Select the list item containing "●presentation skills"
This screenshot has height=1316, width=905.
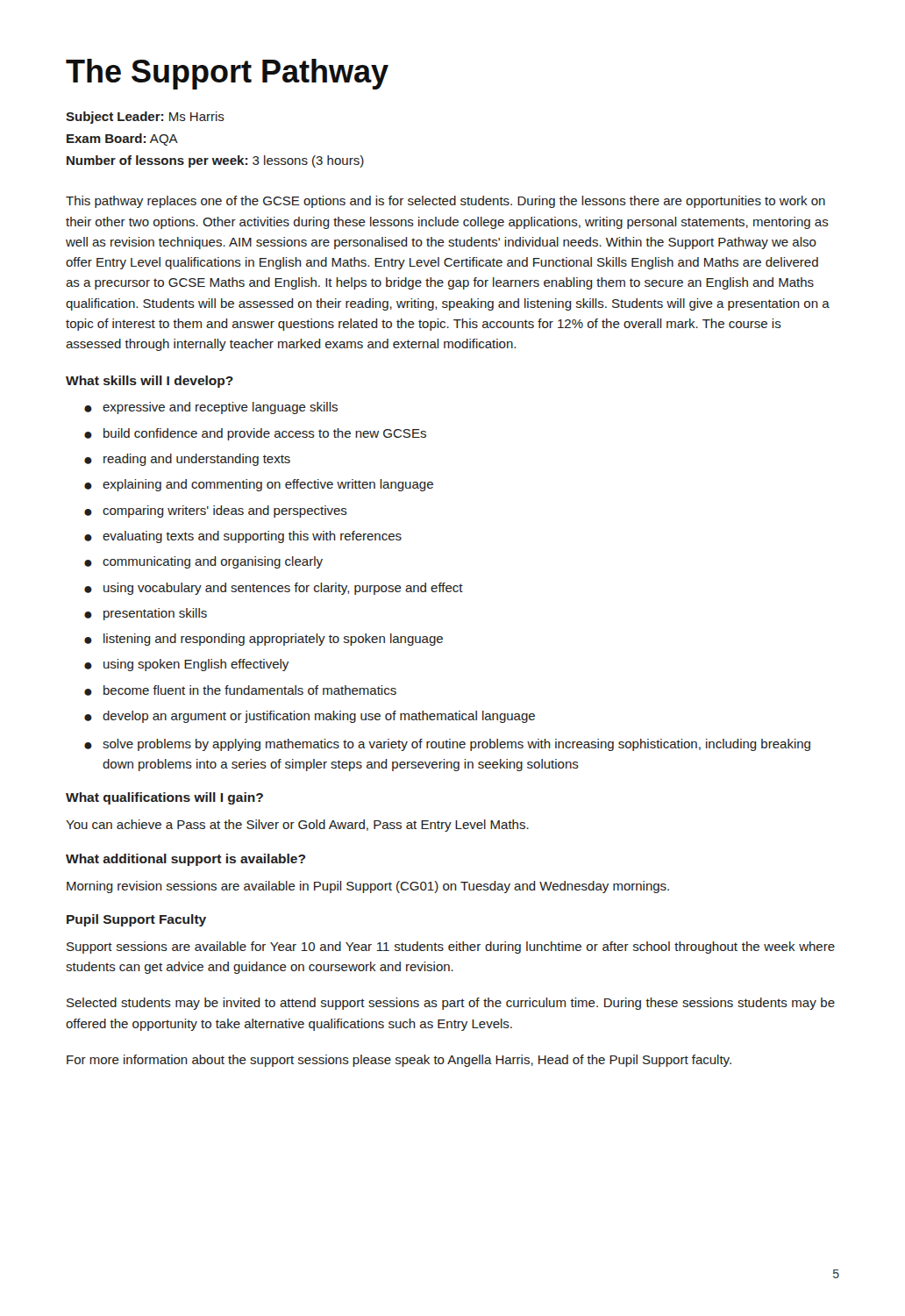click(x=145, y=614)
